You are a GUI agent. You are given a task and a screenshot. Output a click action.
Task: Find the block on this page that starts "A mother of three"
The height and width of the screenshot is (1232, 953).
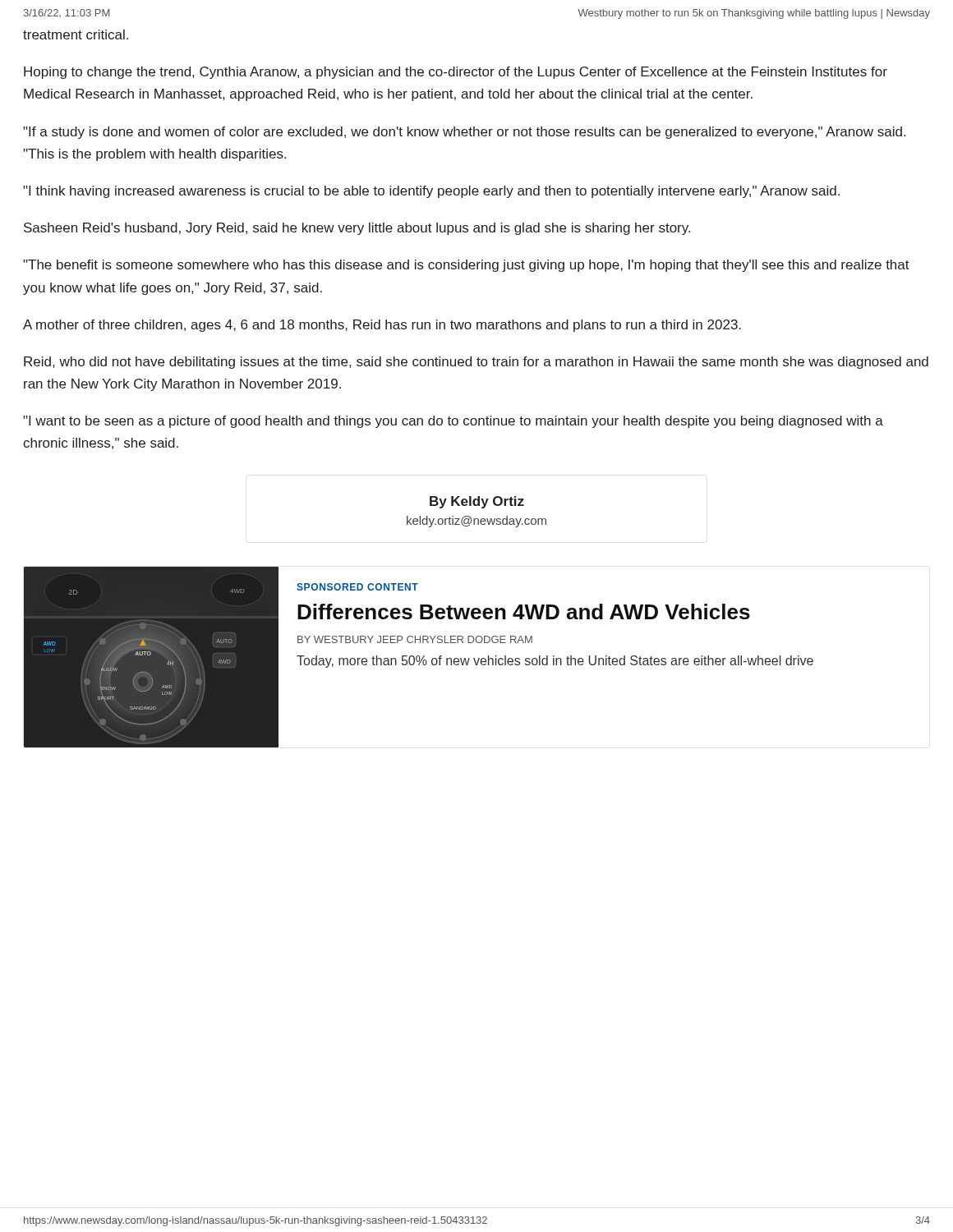(382, 325)
